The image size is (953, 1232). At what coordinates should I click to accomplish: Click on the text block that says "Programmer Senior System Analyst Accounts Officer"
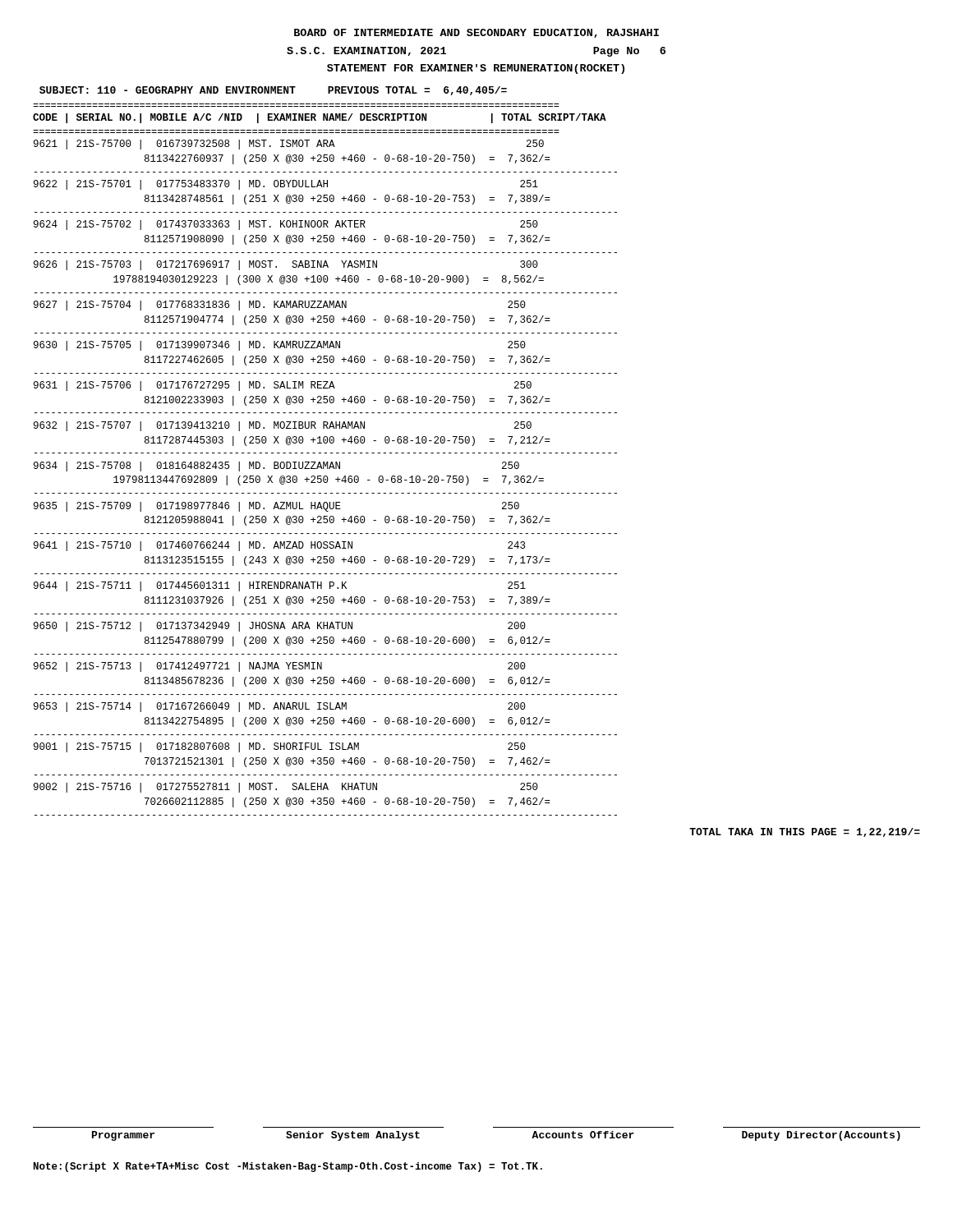pos(120,1135)
